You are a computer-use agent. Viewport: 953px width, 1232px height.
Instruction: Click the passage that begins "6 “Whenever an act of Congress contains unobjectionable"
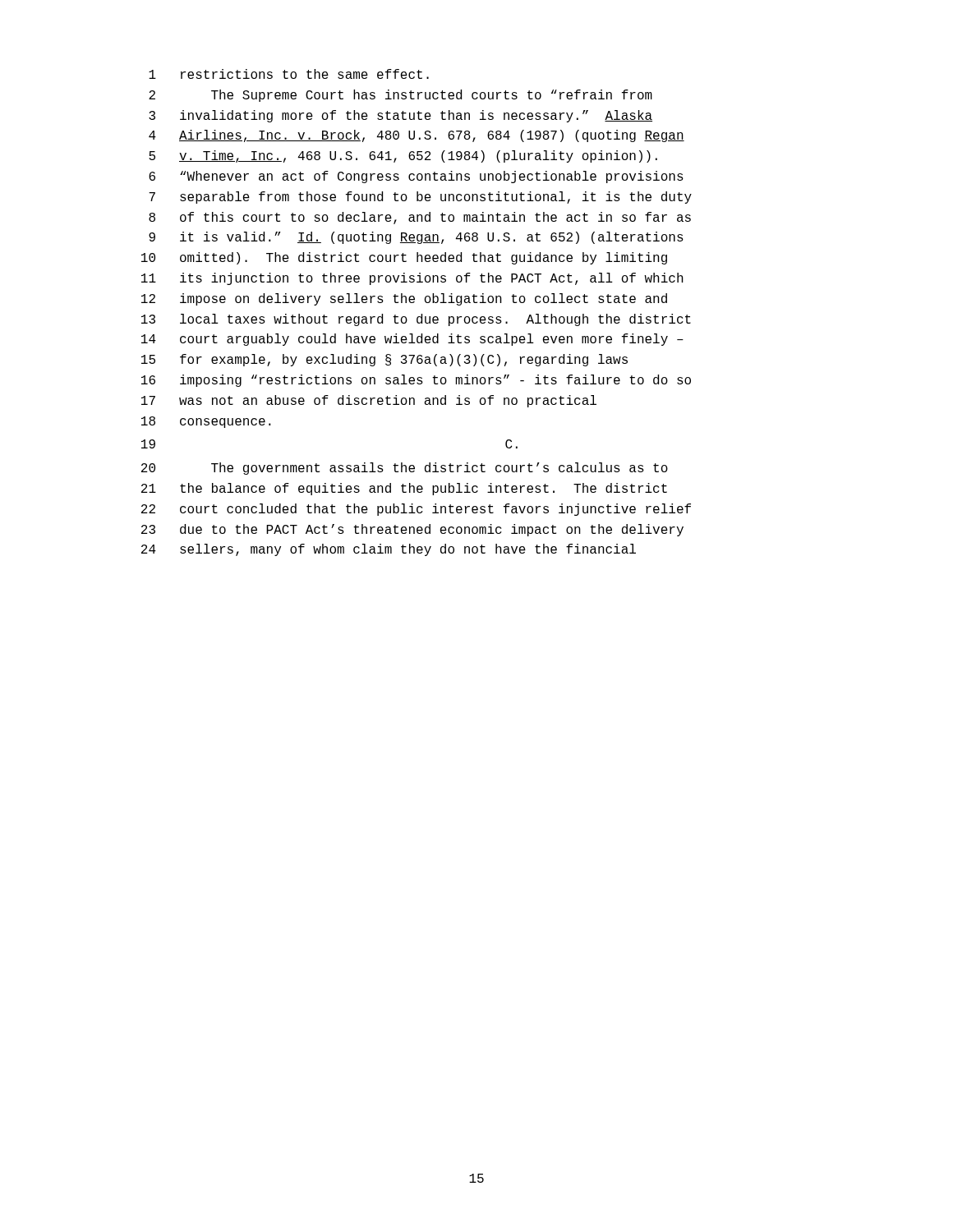coord(476,178)
